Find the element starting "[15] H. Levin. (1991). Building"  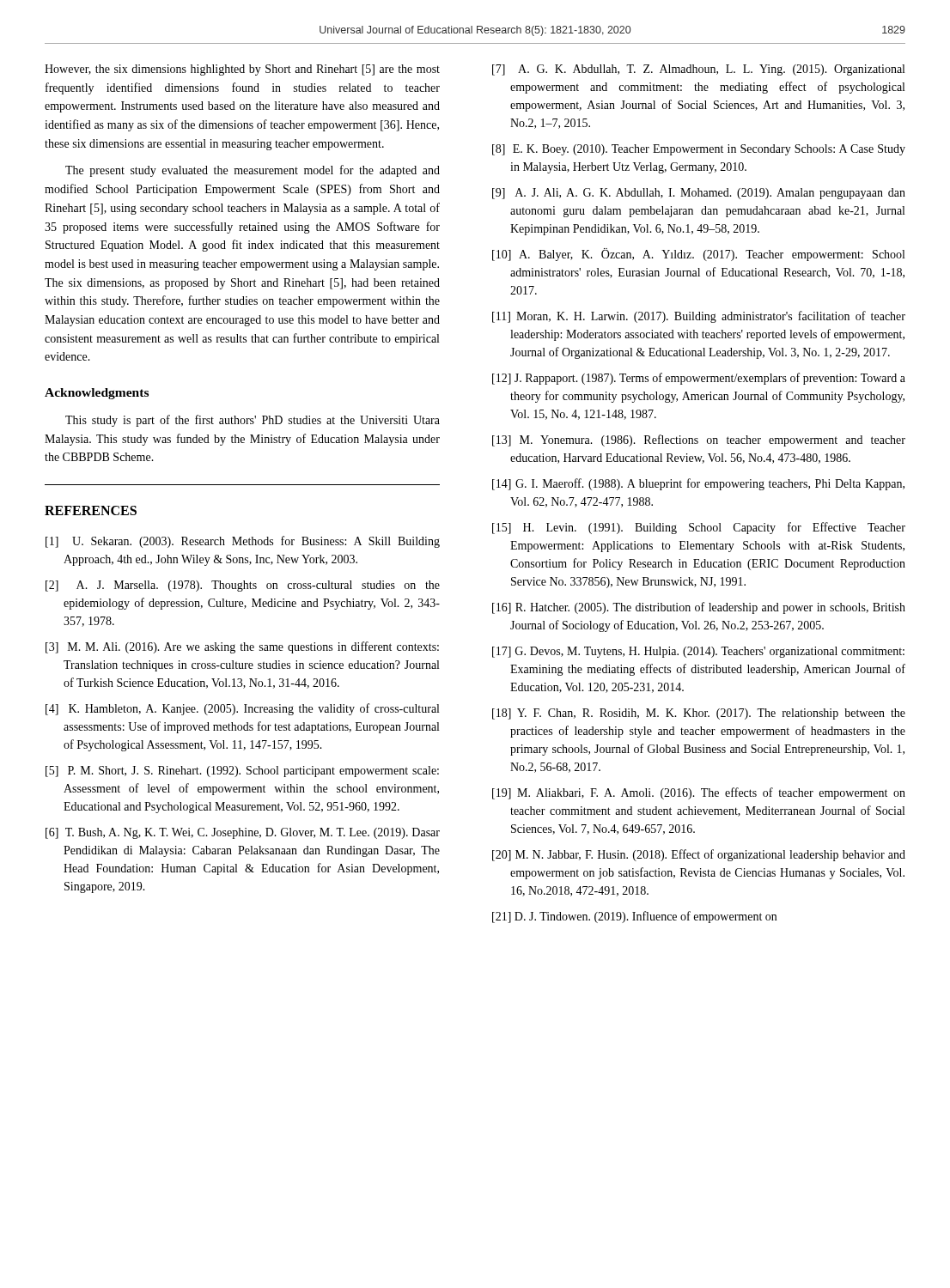pyautogui.click(x=698, y=555)
